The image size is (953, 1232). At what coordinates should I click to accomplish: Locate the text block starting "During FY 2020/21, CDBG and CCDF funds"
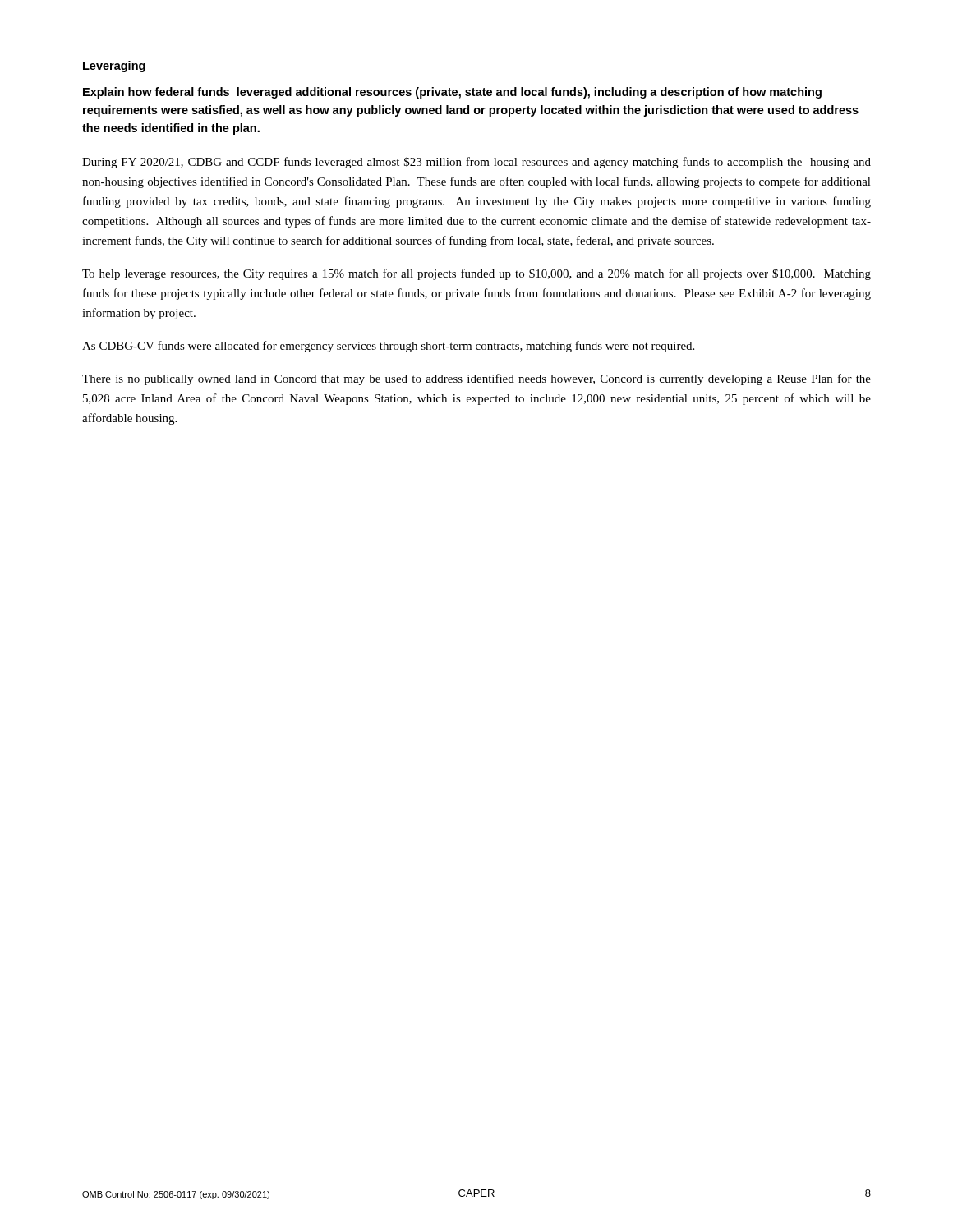(476, 201)
